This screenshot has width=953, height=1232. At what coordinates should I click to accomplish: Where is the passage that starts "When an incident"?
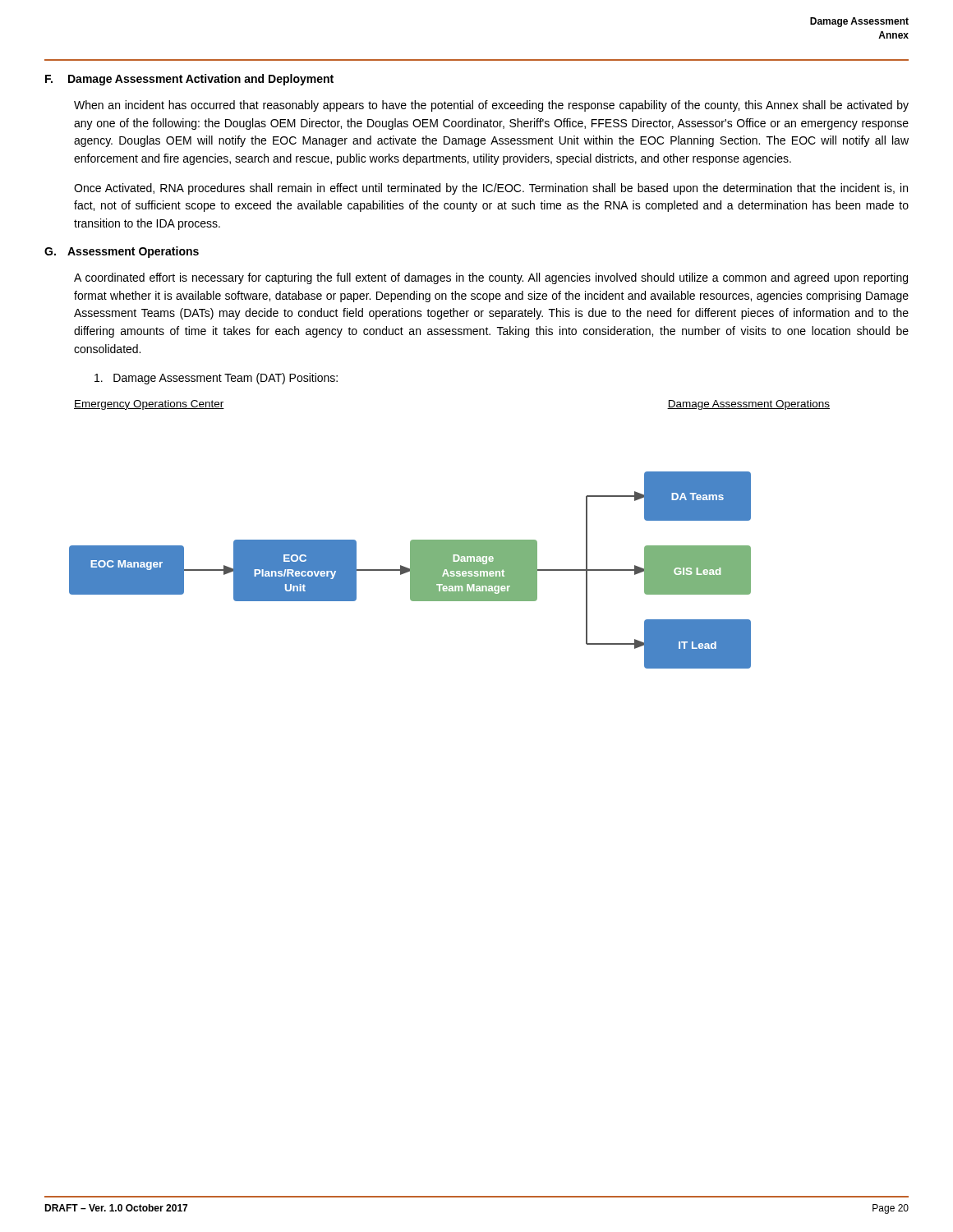(491, 132)
